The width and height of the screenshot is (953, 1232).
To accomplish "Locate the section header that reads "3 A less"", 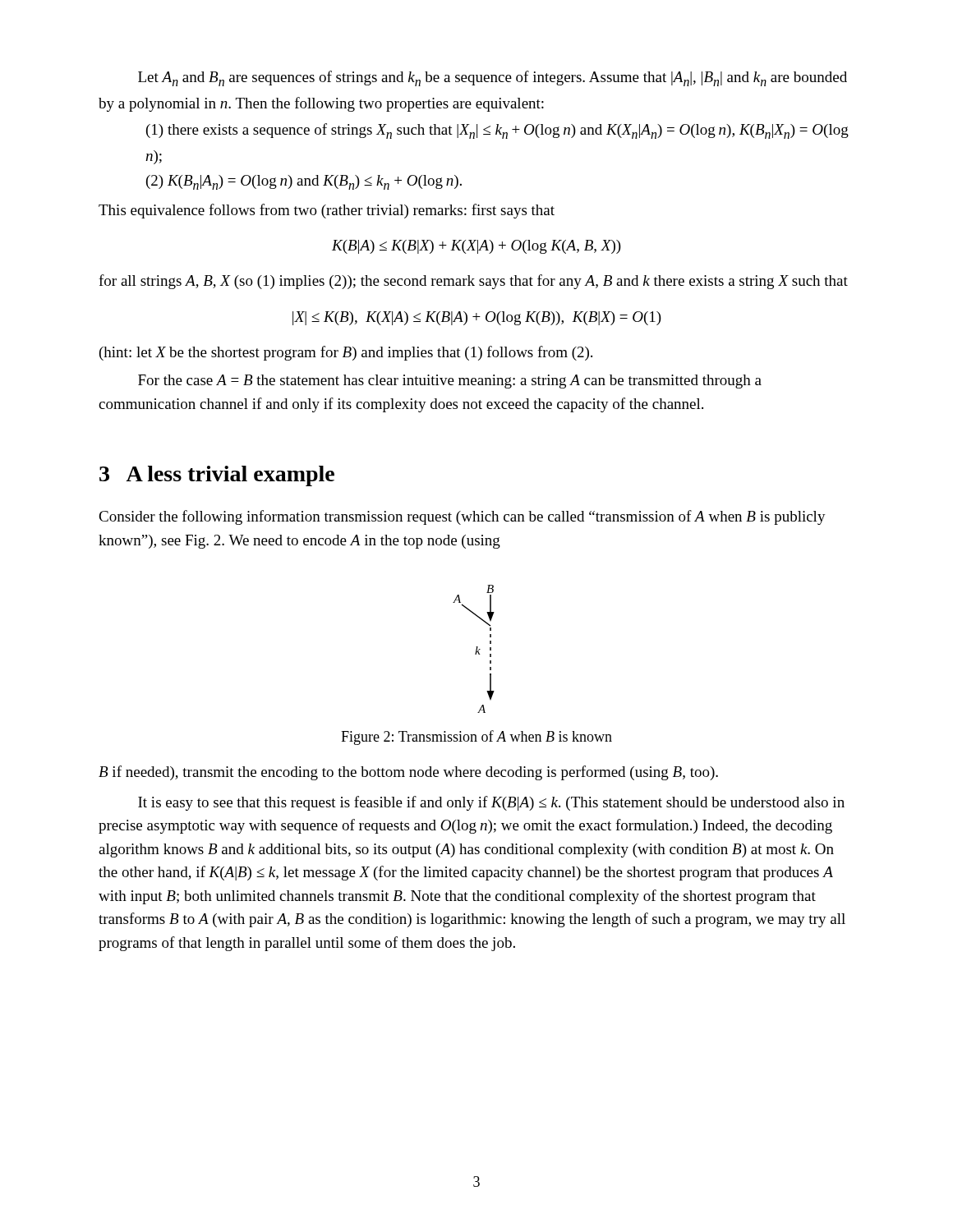I will [217, 474].
